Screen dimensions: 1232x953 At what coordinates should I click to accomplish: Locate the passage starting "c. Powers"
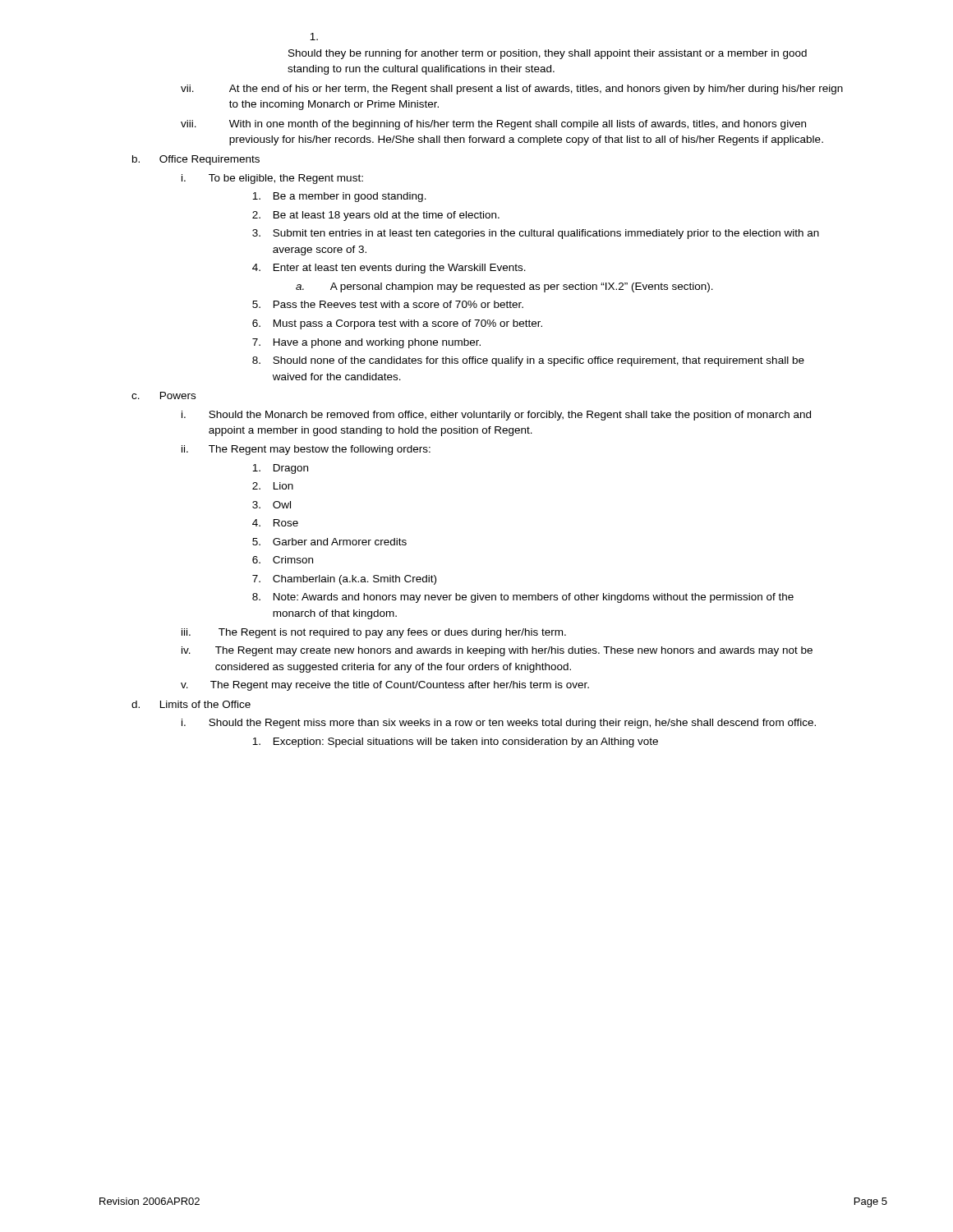tap(164, 396)
